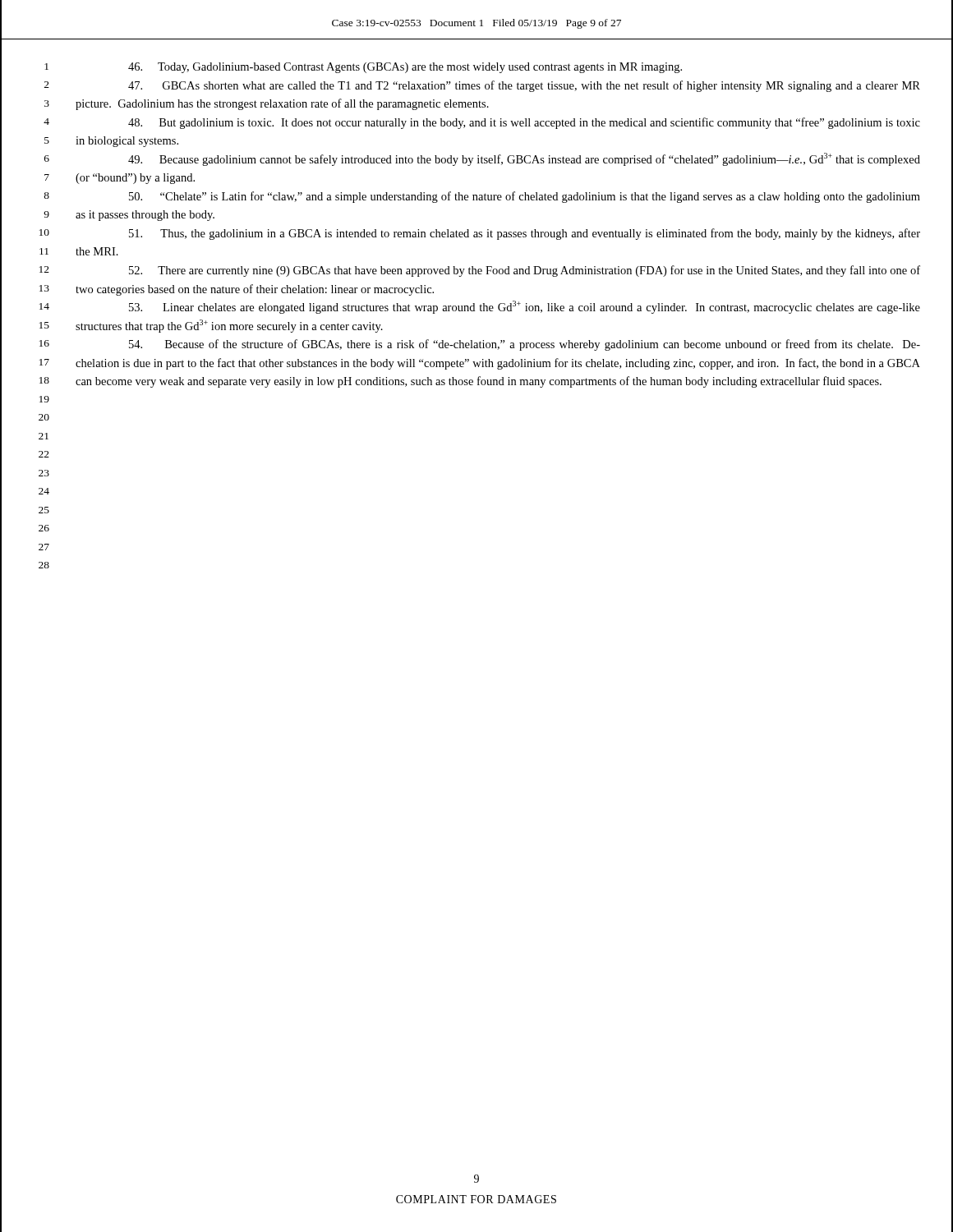Select the text block containing "“Chelate” is Latin for “claw,” and a"

pos(498,205)
